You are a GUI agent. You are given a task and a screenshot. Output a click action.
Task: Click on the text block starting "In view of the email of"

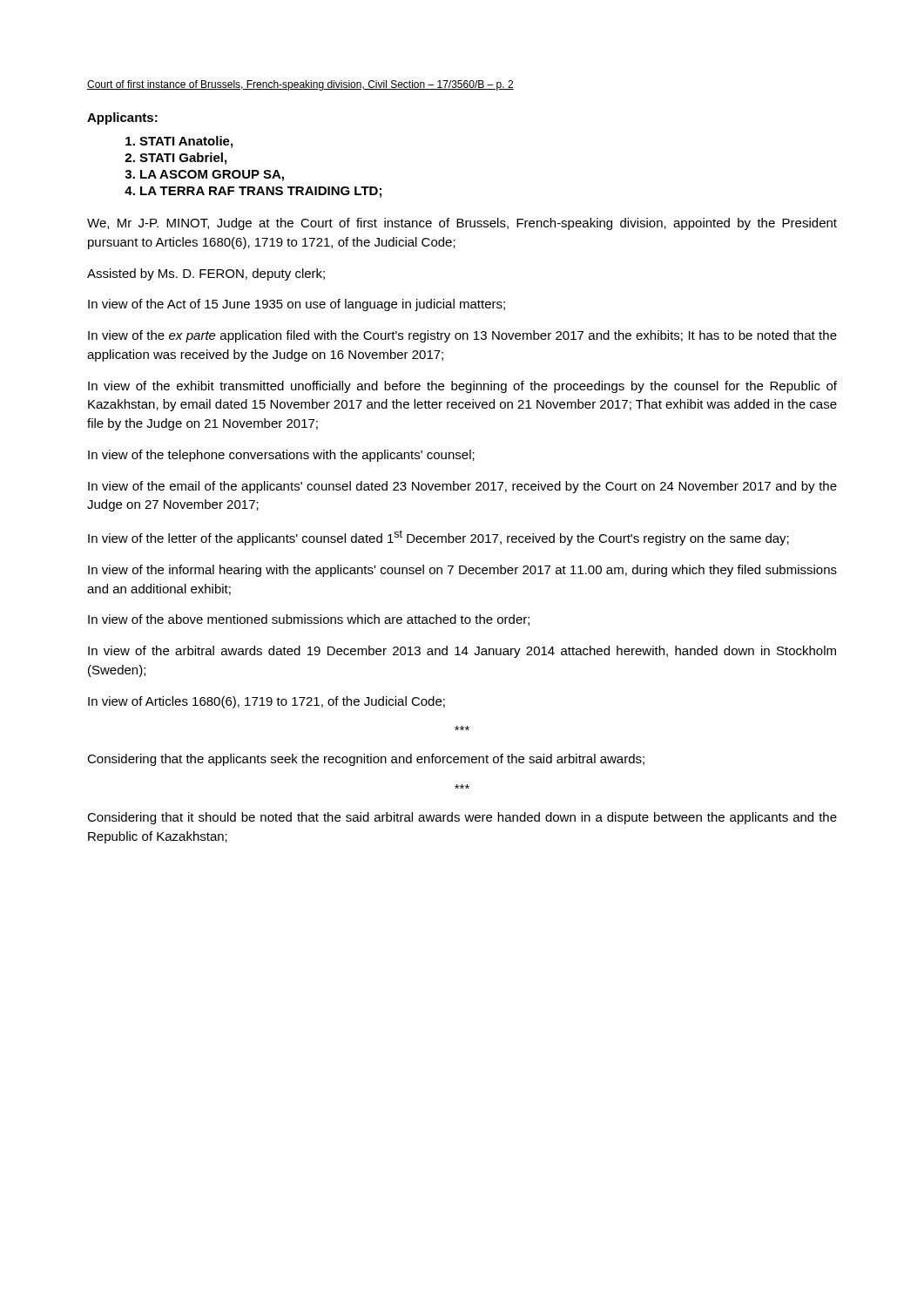(x=462, y=495)
